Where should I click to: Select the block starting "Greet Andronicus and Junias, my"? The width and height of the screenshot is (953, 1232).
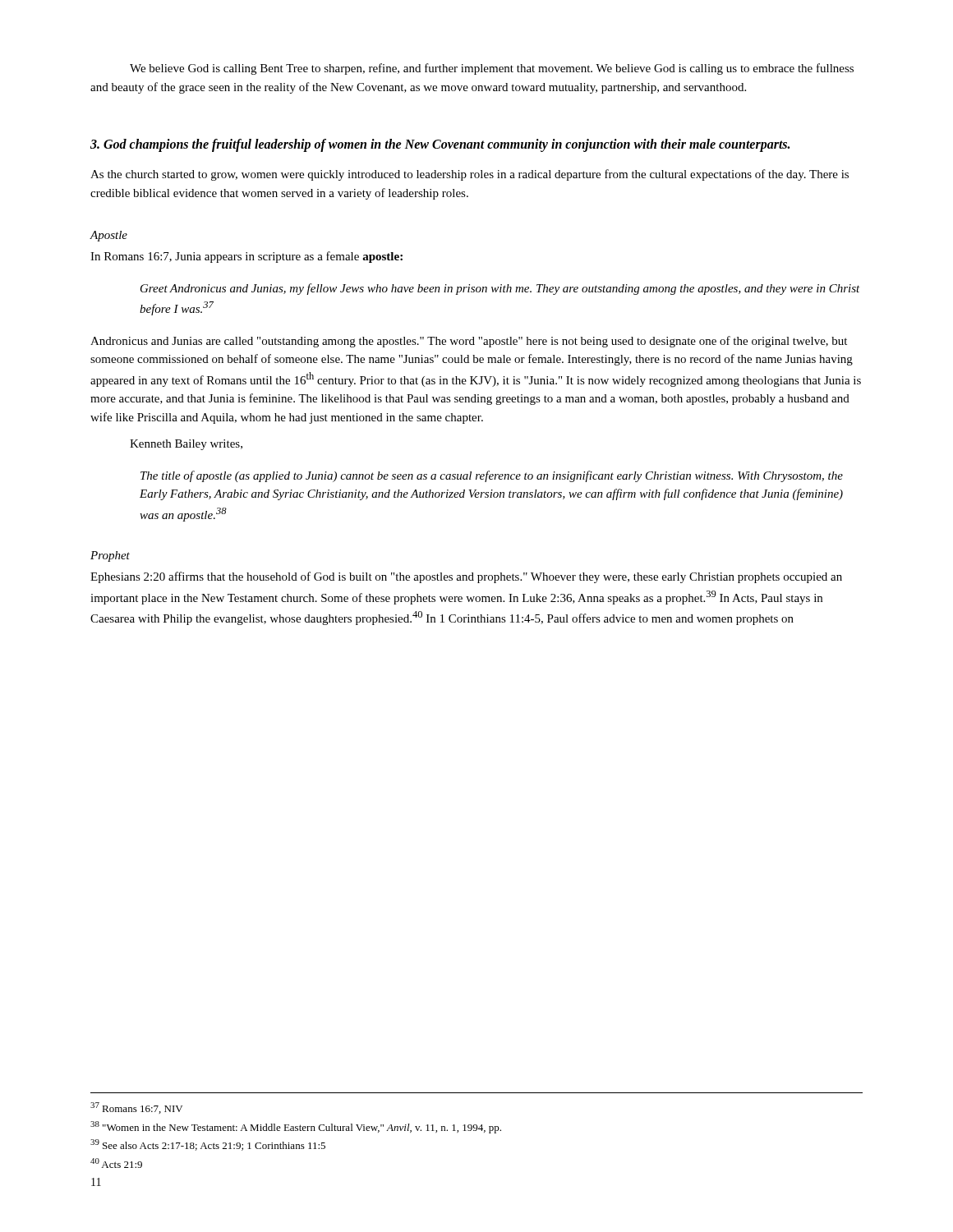pyautogui.click(x=500, y=299)
